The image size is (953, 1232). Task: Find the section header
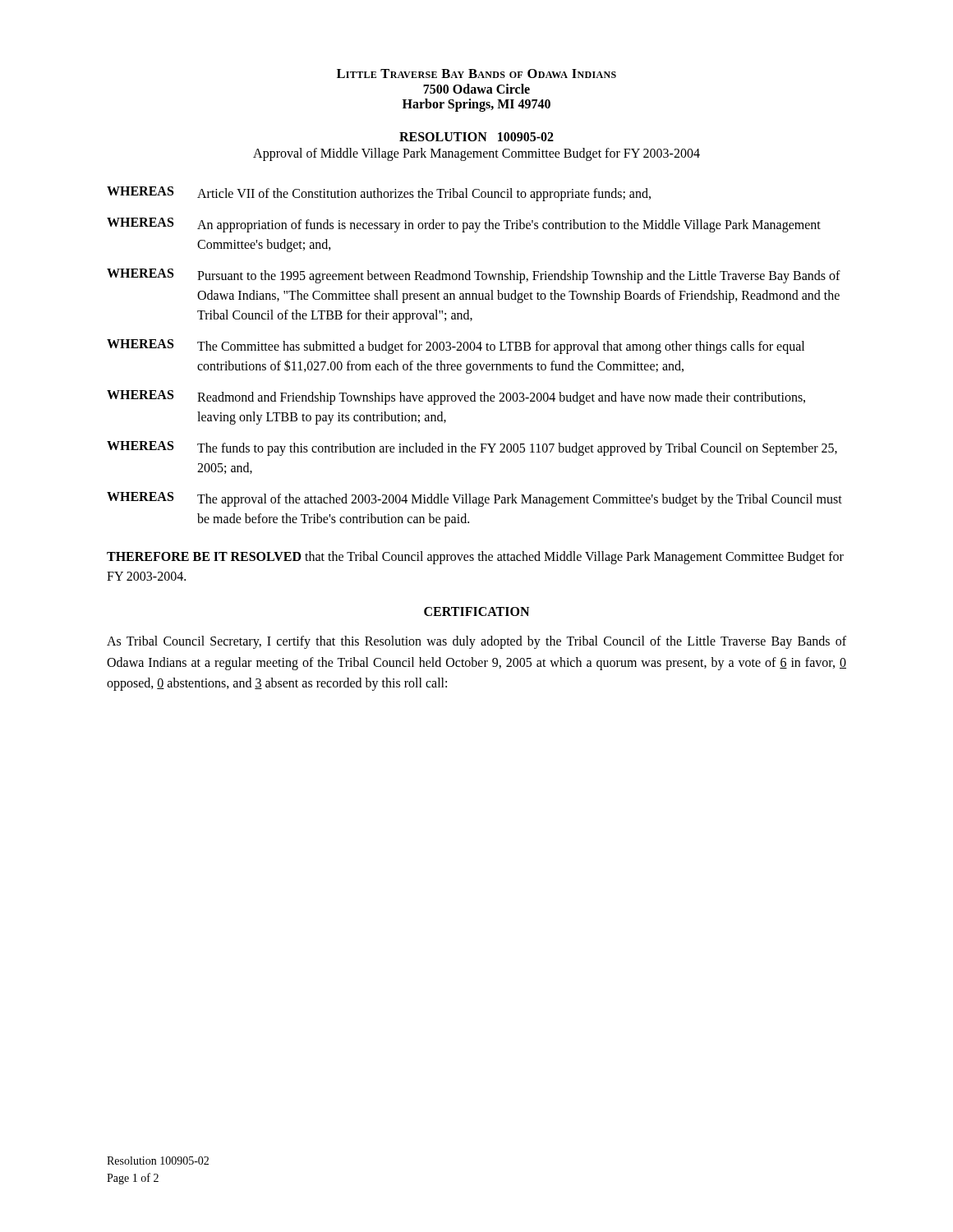[x=476, y=612]
